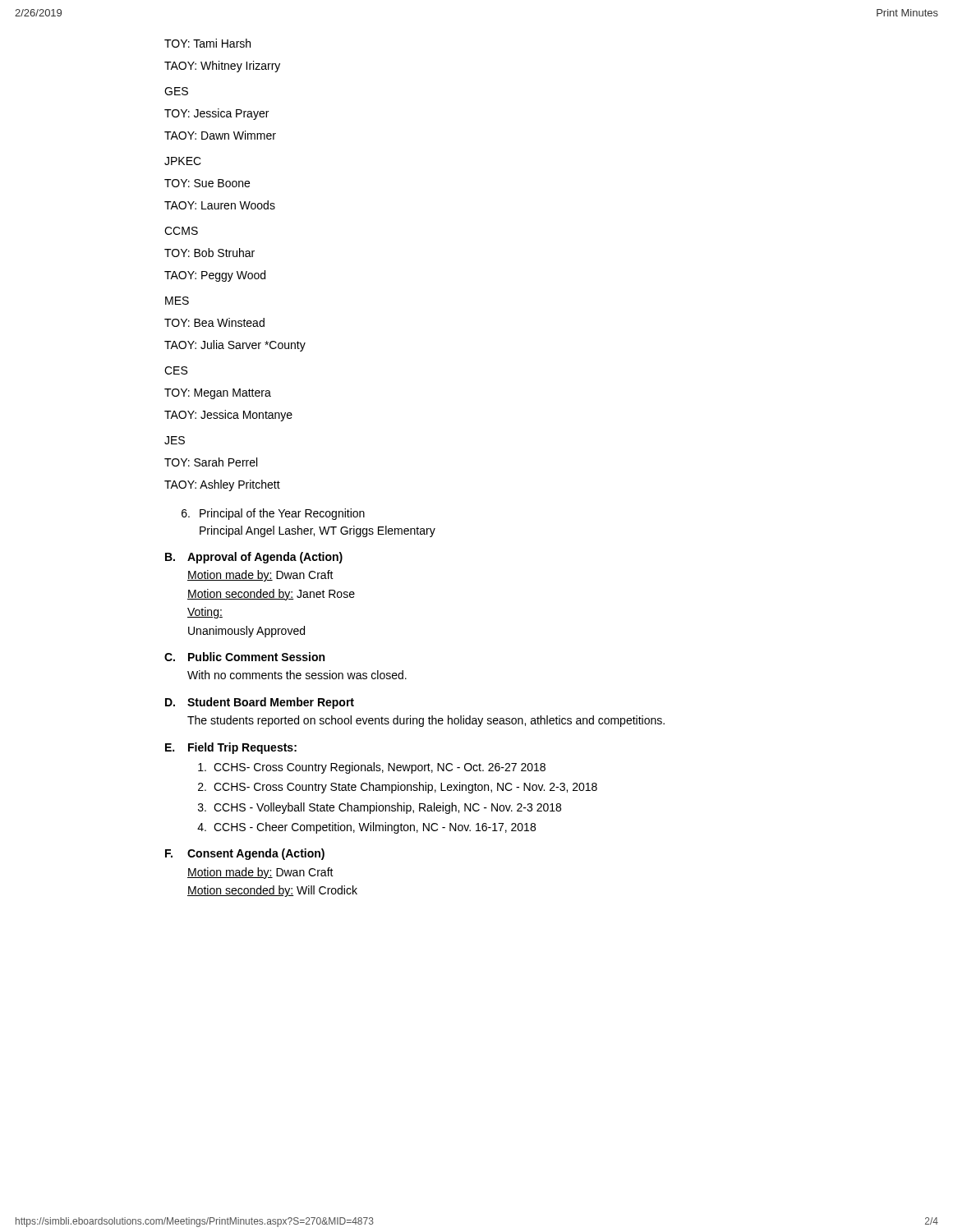Screen dimensions: 1232x953
Task: Select the list item that reads "TAOY: Peggy Wood"
Action: point(215,275)
